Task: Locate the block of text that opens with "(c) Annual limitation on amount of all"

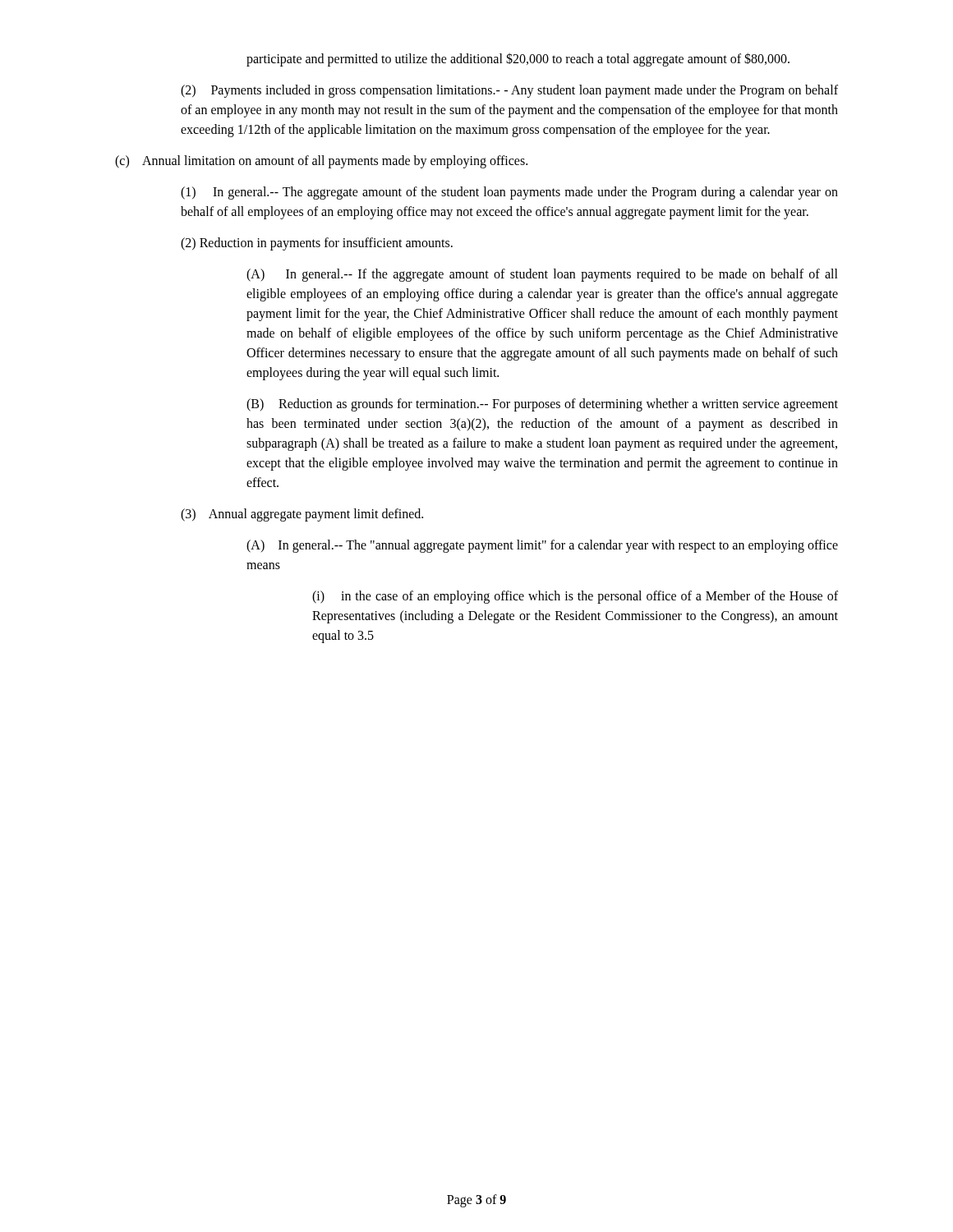Action: (x=476, y=161)
